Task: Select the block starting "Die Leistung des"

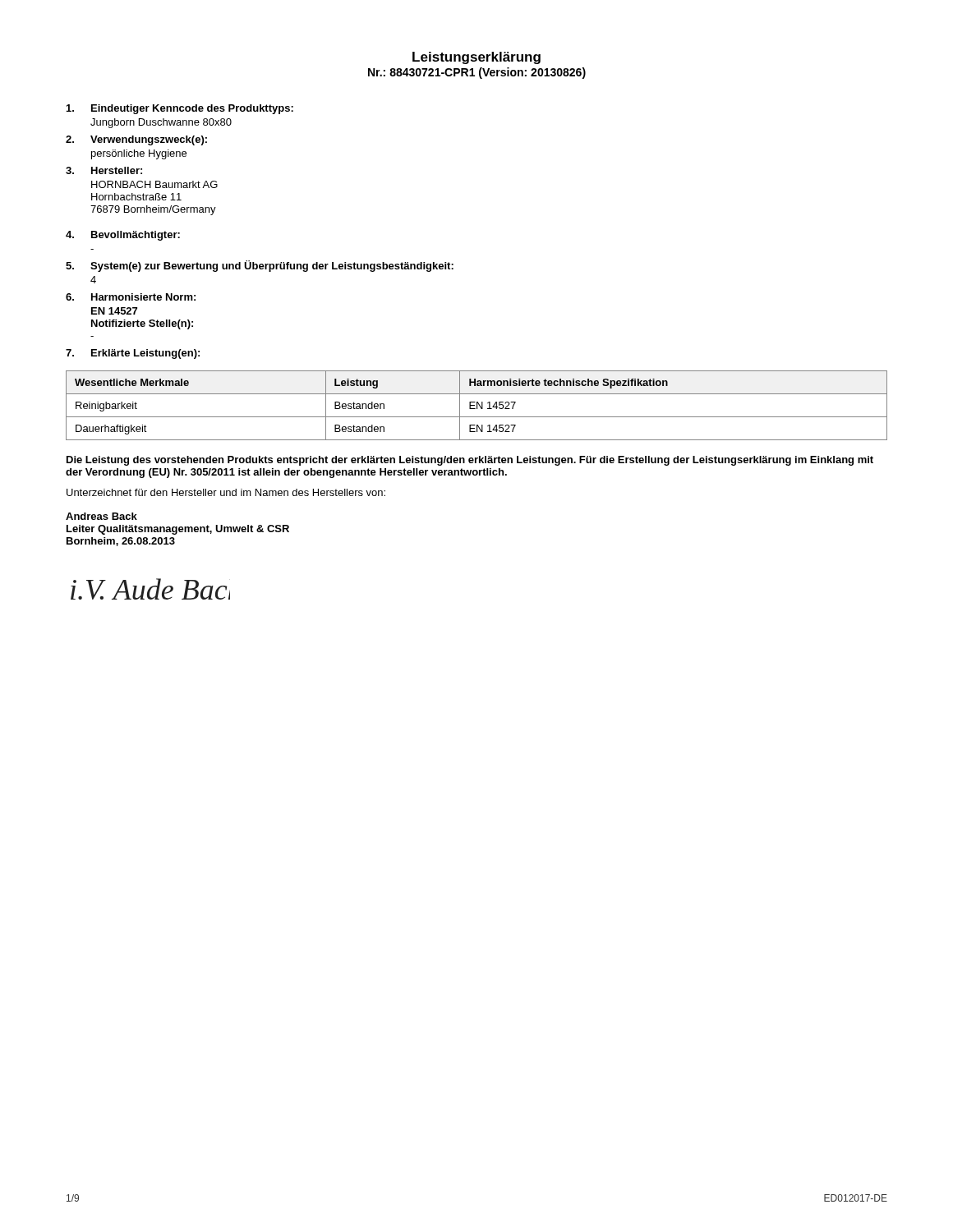Action: [x=470, y=466]
